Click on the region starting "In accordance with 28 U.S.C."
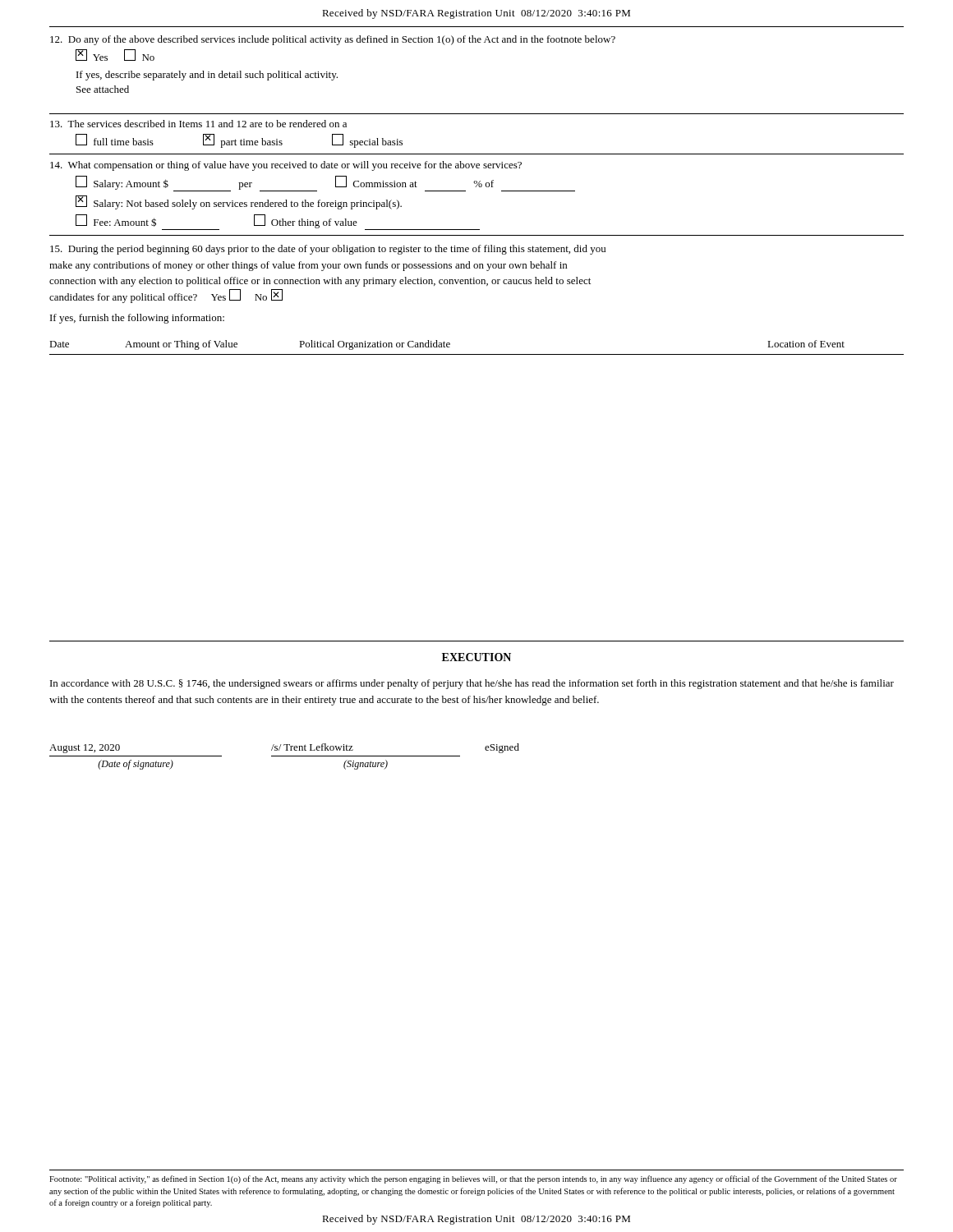The height and width of the screenshot is (1232, 953). pyautogui.click(x=472, y=691)
